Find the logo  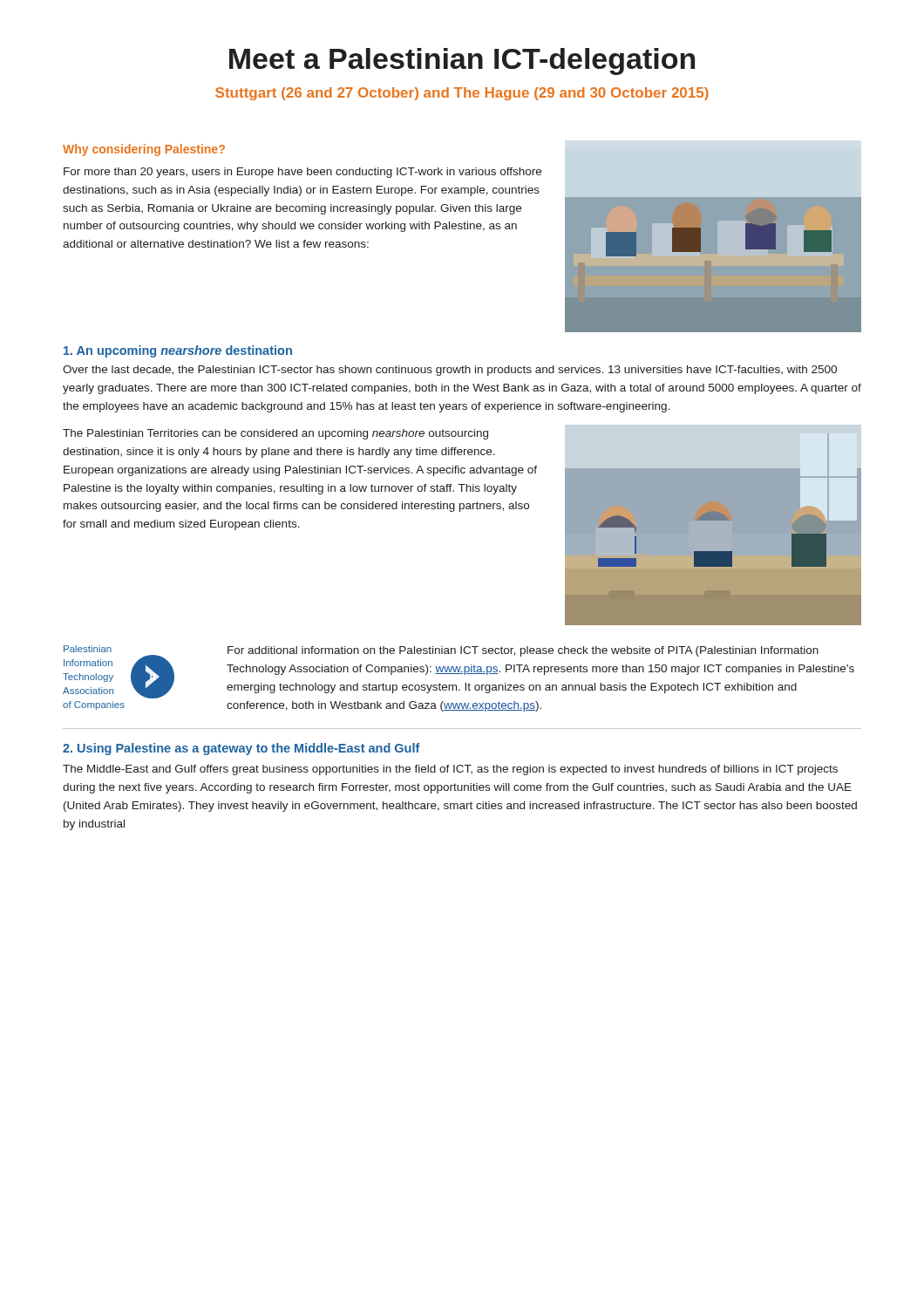[x=137, y=677]
